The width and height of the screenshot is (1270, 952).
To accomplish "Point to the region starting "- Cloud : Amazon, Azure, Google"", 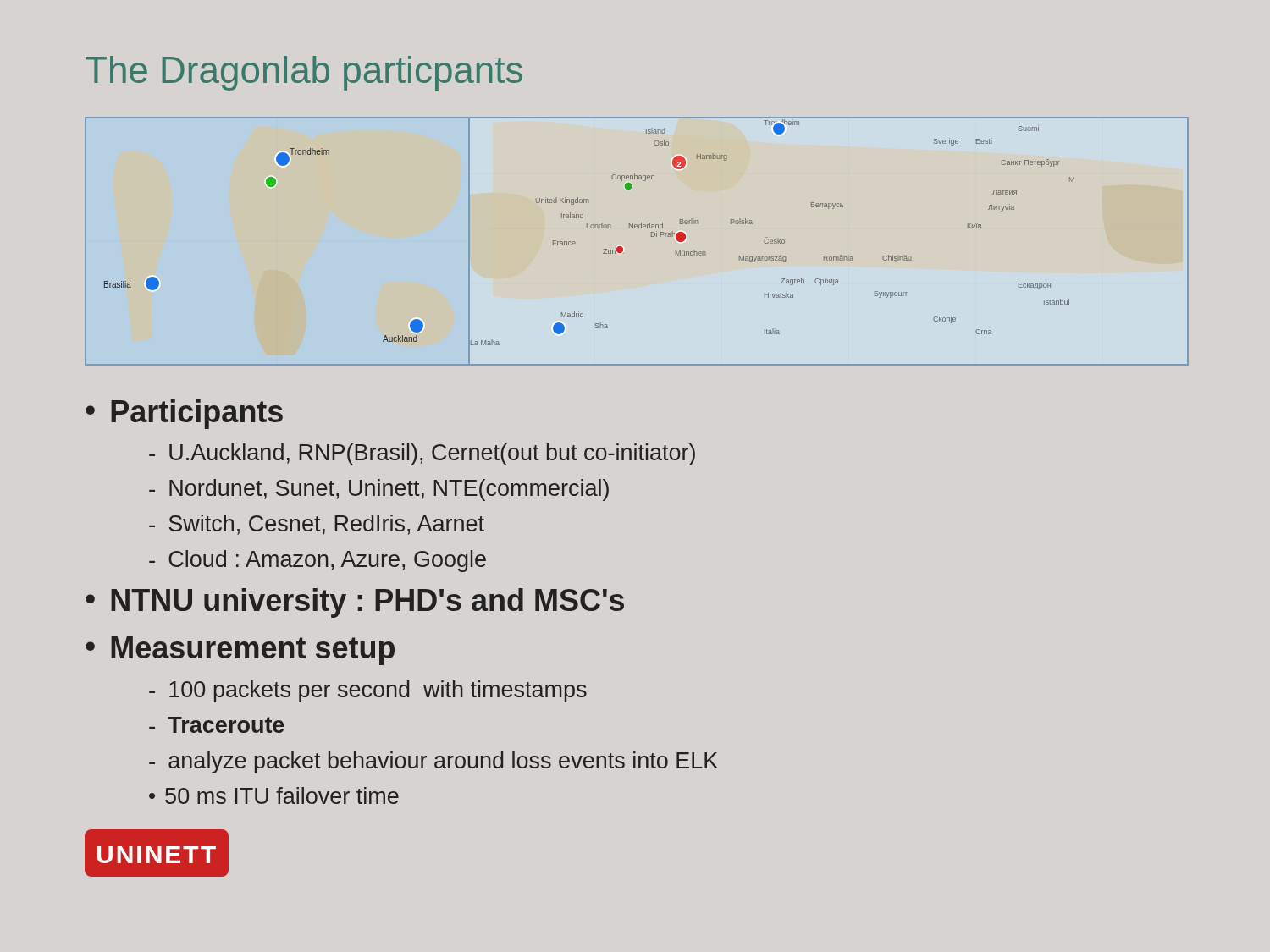I will click(318, 560).
